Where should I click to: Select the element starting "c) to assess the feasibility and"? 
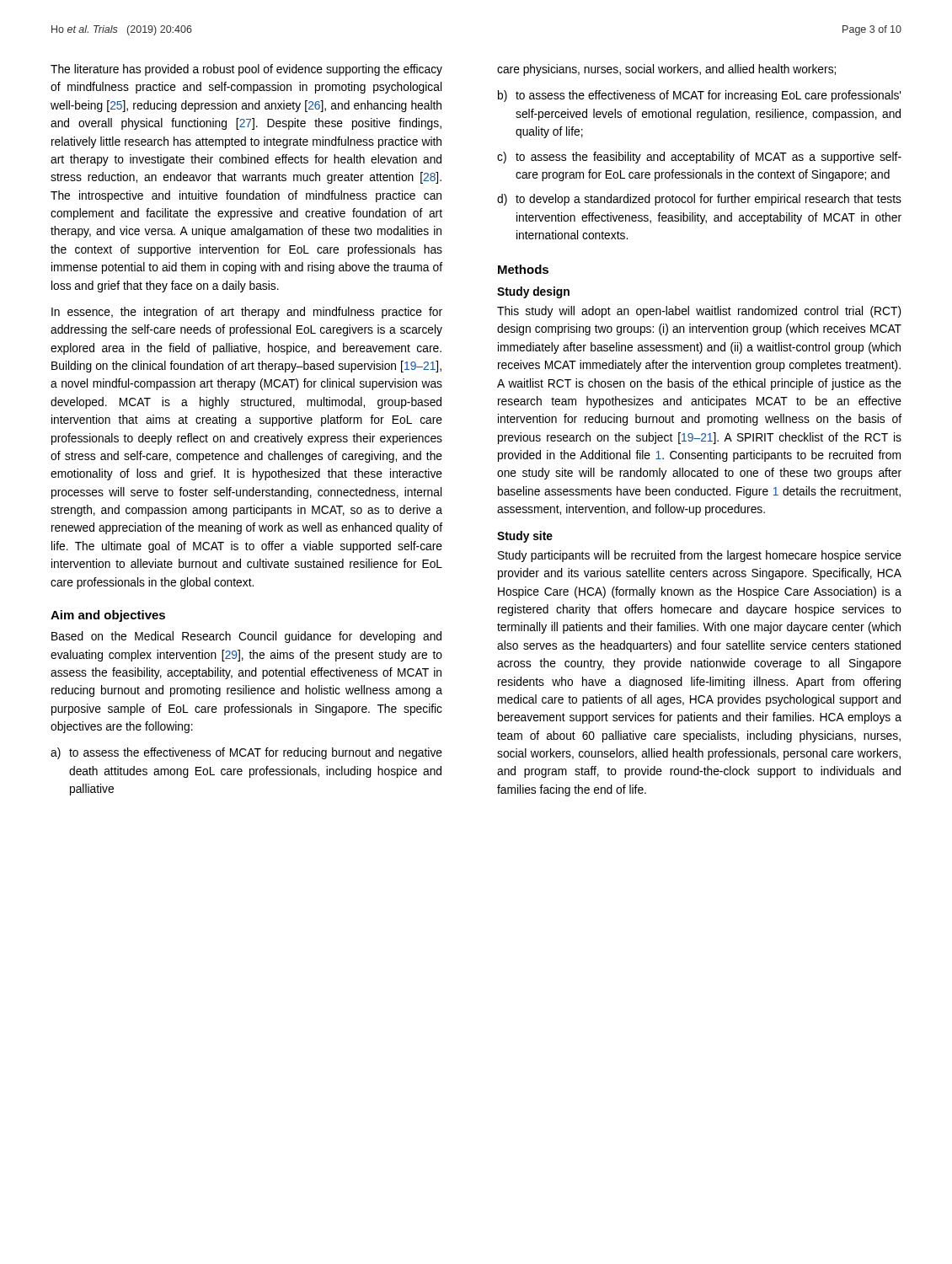click(x=699, y=166)
